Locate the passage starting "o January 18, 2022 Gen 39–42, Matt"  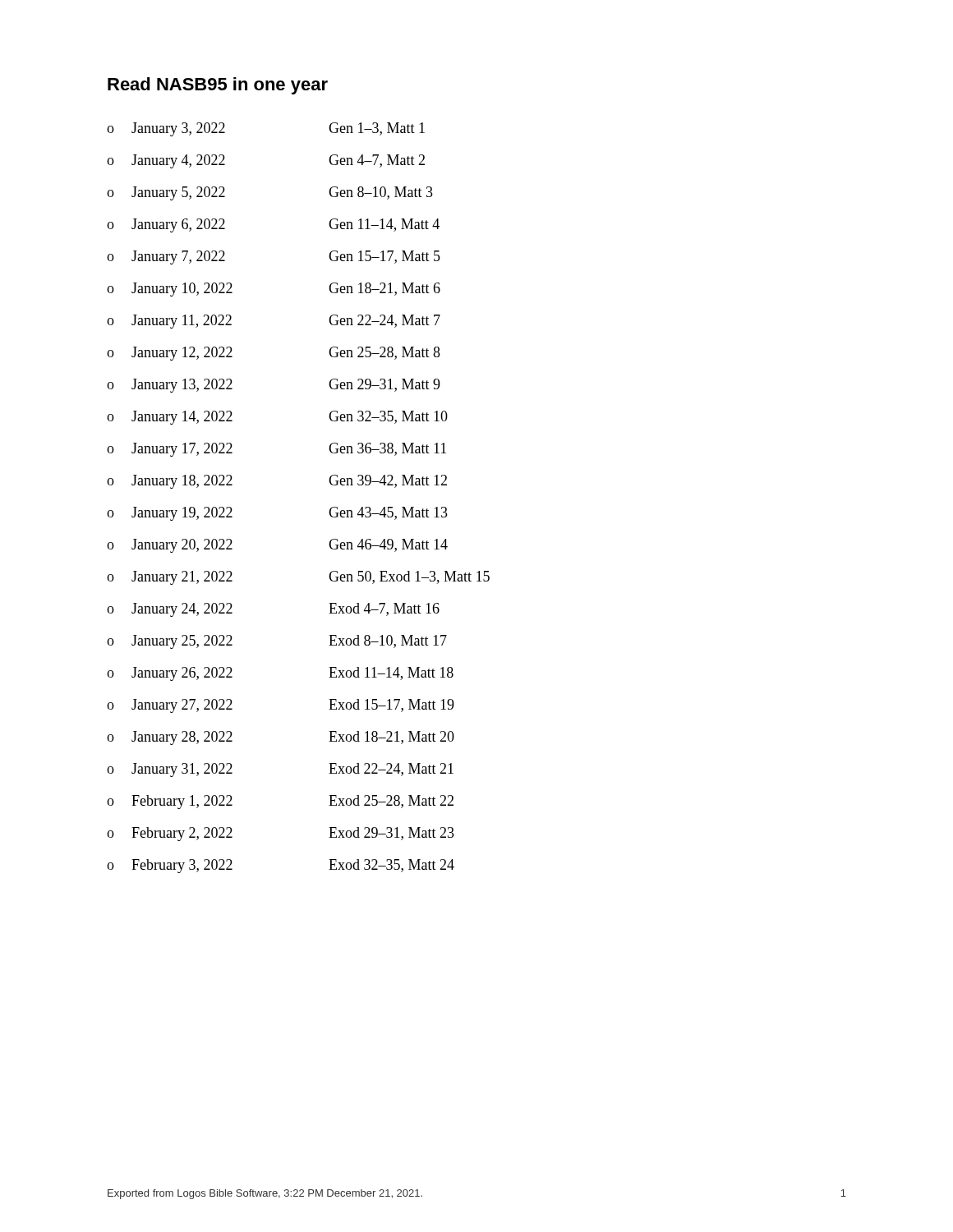click(x=185, y=482)
